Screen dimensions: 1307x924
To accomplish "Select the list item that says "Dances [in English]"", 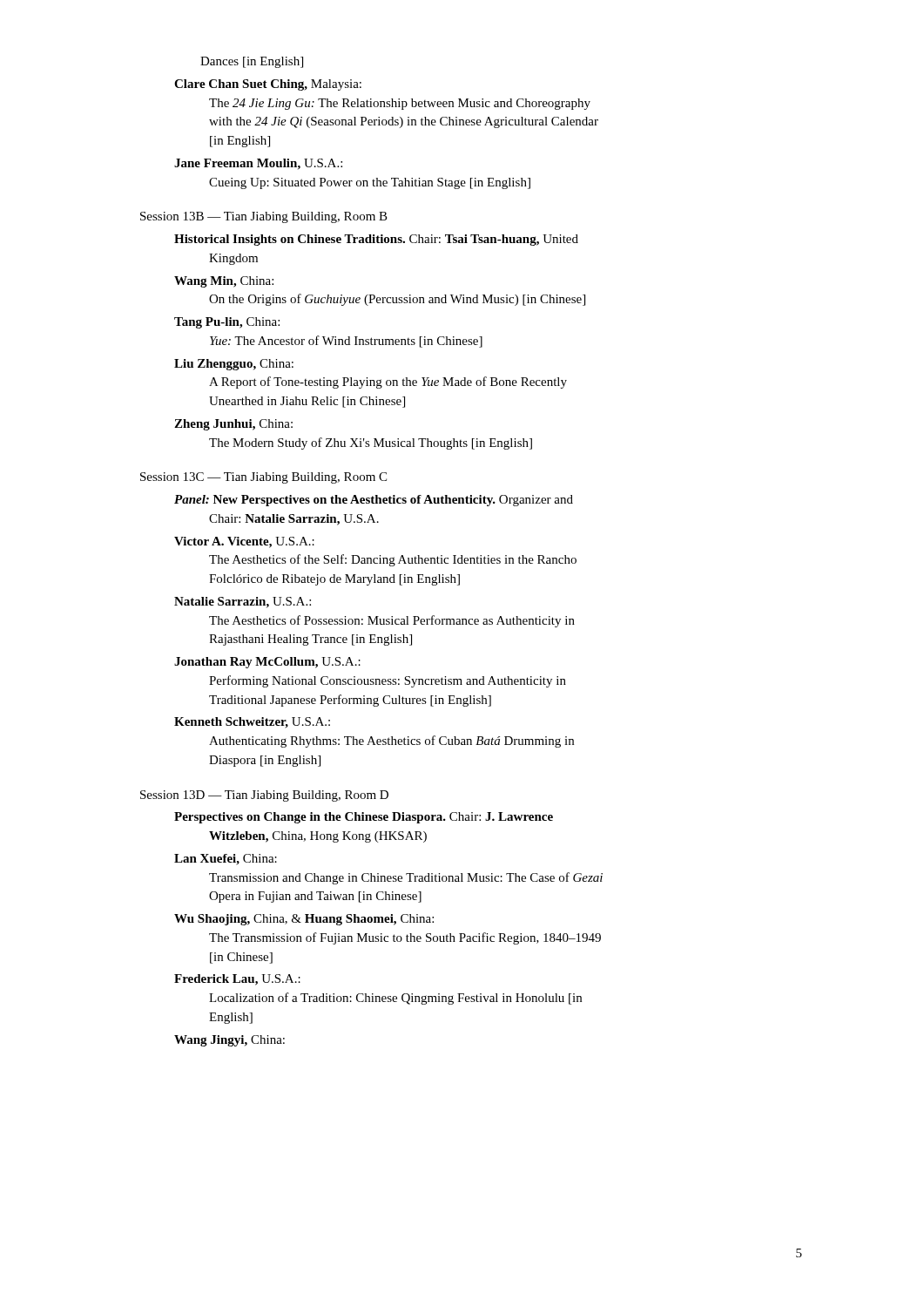I will click(x=252, y=62).
